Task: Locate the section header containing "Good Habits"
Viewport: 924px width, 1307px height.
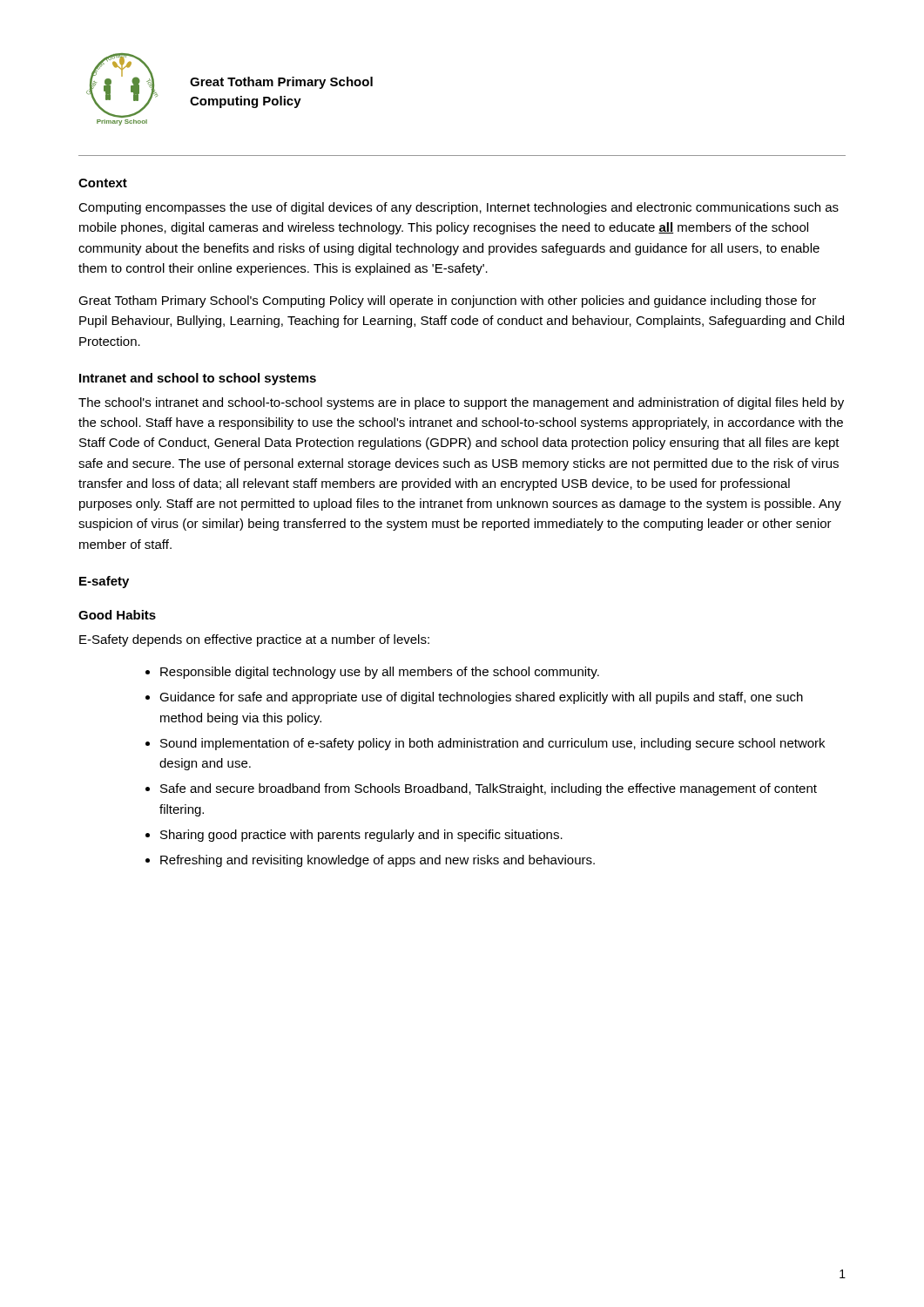Action: 117,614
